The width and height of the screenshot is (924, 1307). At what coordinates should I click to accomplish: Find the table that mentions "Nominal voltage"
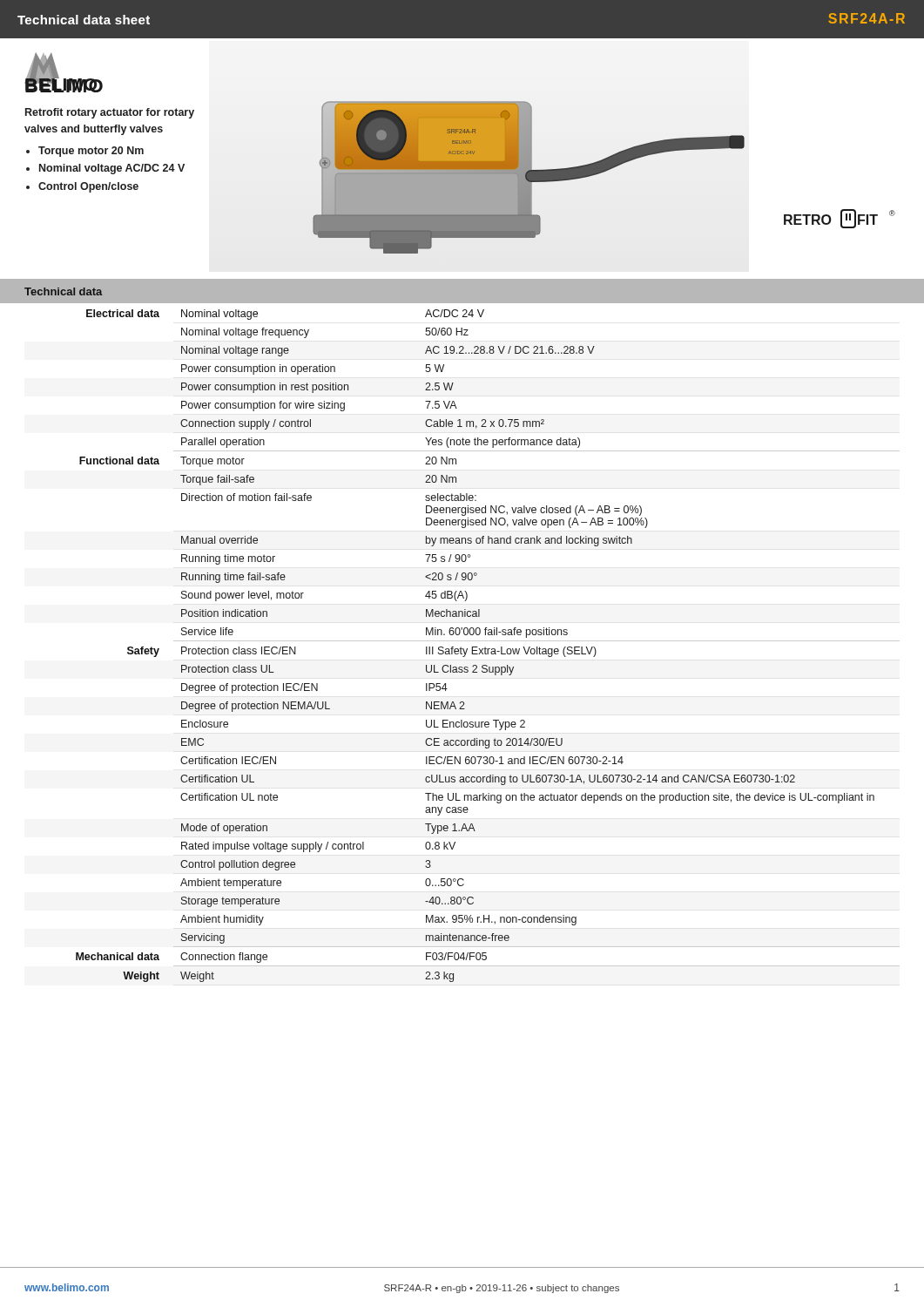click(462, 782)
